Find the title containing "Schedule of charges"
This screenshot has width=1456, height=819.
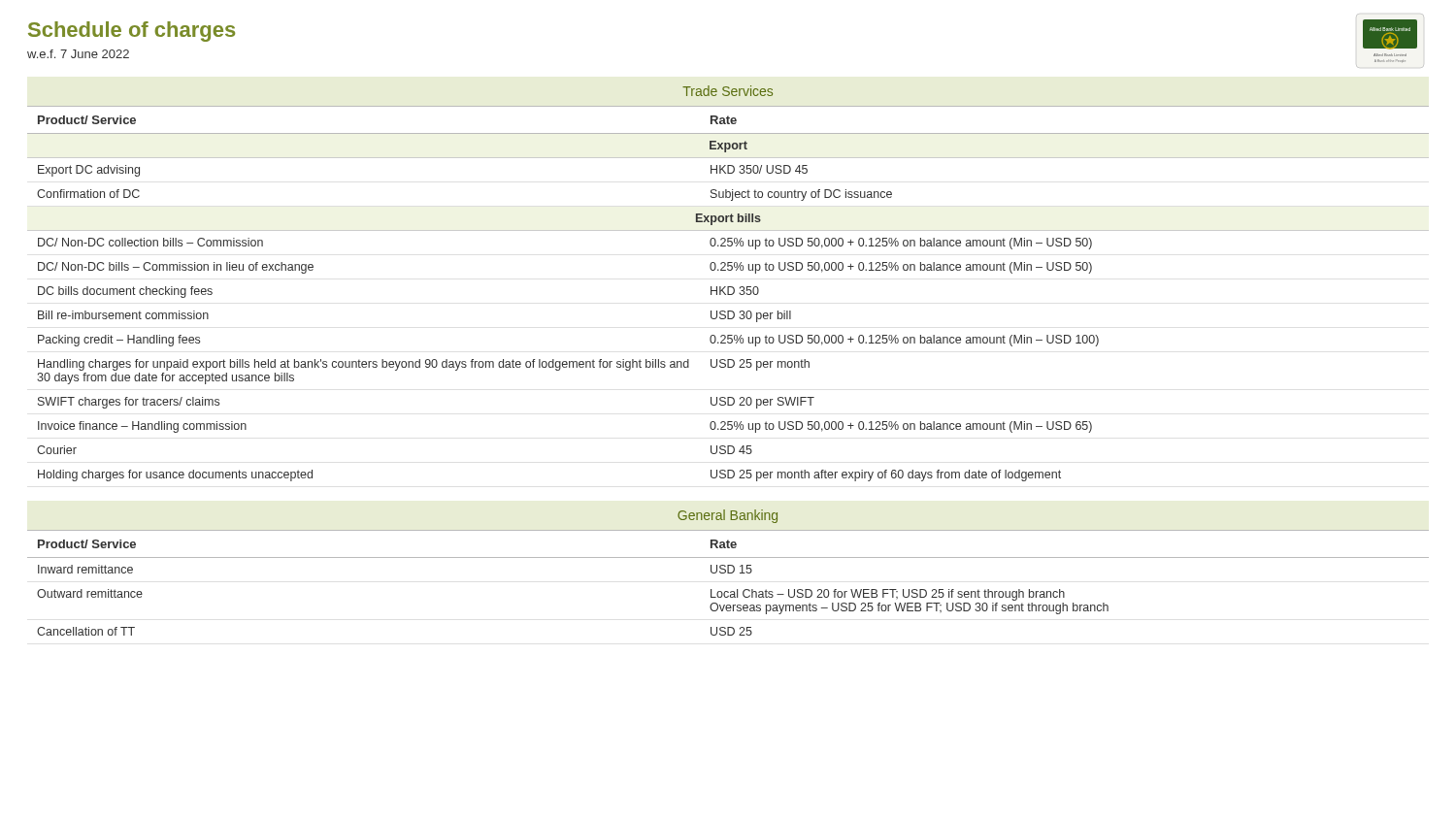click(x=132, y=30)
